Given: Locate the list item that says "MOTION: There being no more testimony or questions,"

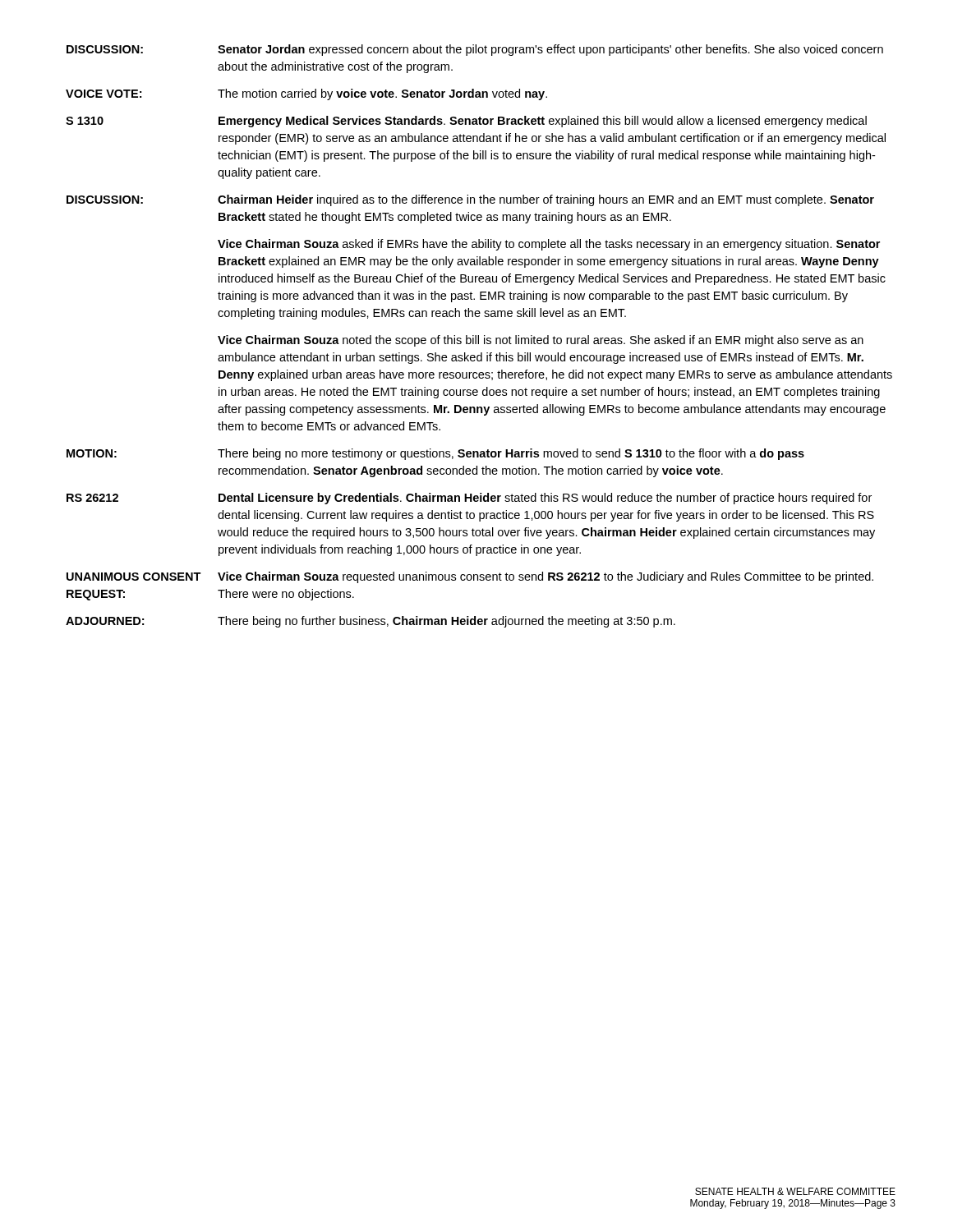Looking at the screenshot, I should coord(481,463).
